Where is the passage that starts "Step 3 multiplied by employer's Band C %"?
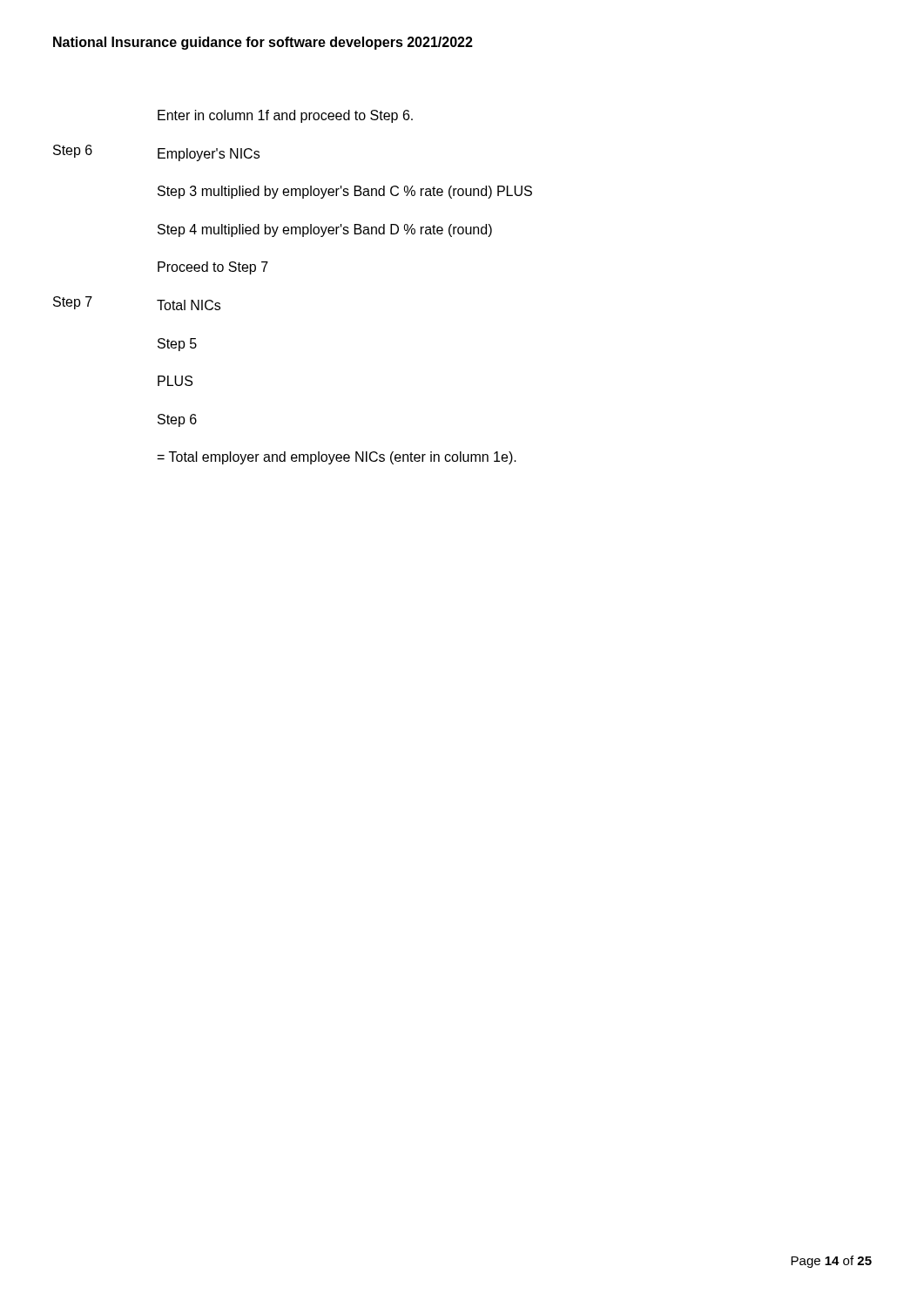Screen dimensions: 1307x924 click(x=345, y=191)
